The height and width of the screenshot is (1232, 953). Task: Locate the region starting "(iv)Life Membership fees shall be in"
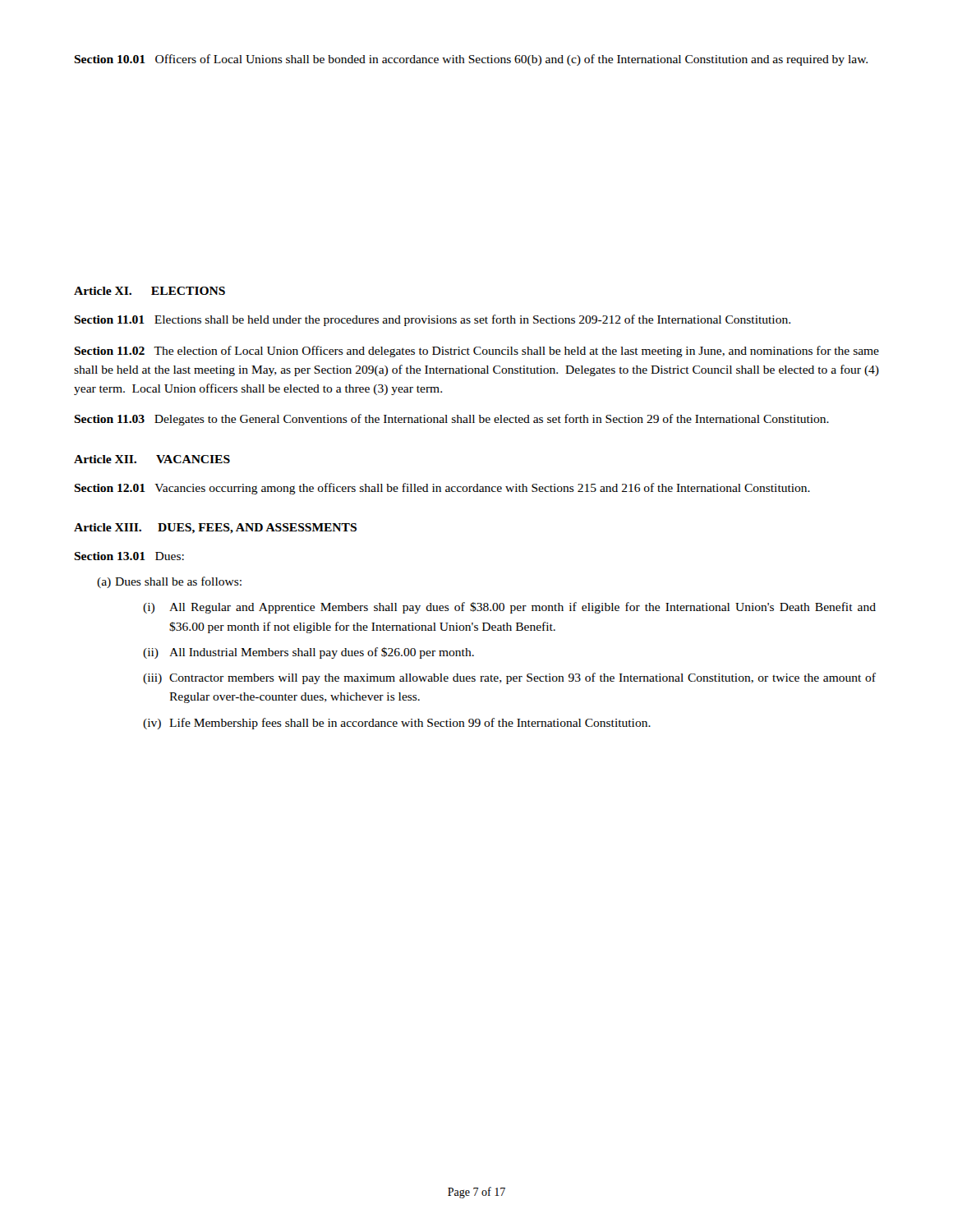point(509,722)
